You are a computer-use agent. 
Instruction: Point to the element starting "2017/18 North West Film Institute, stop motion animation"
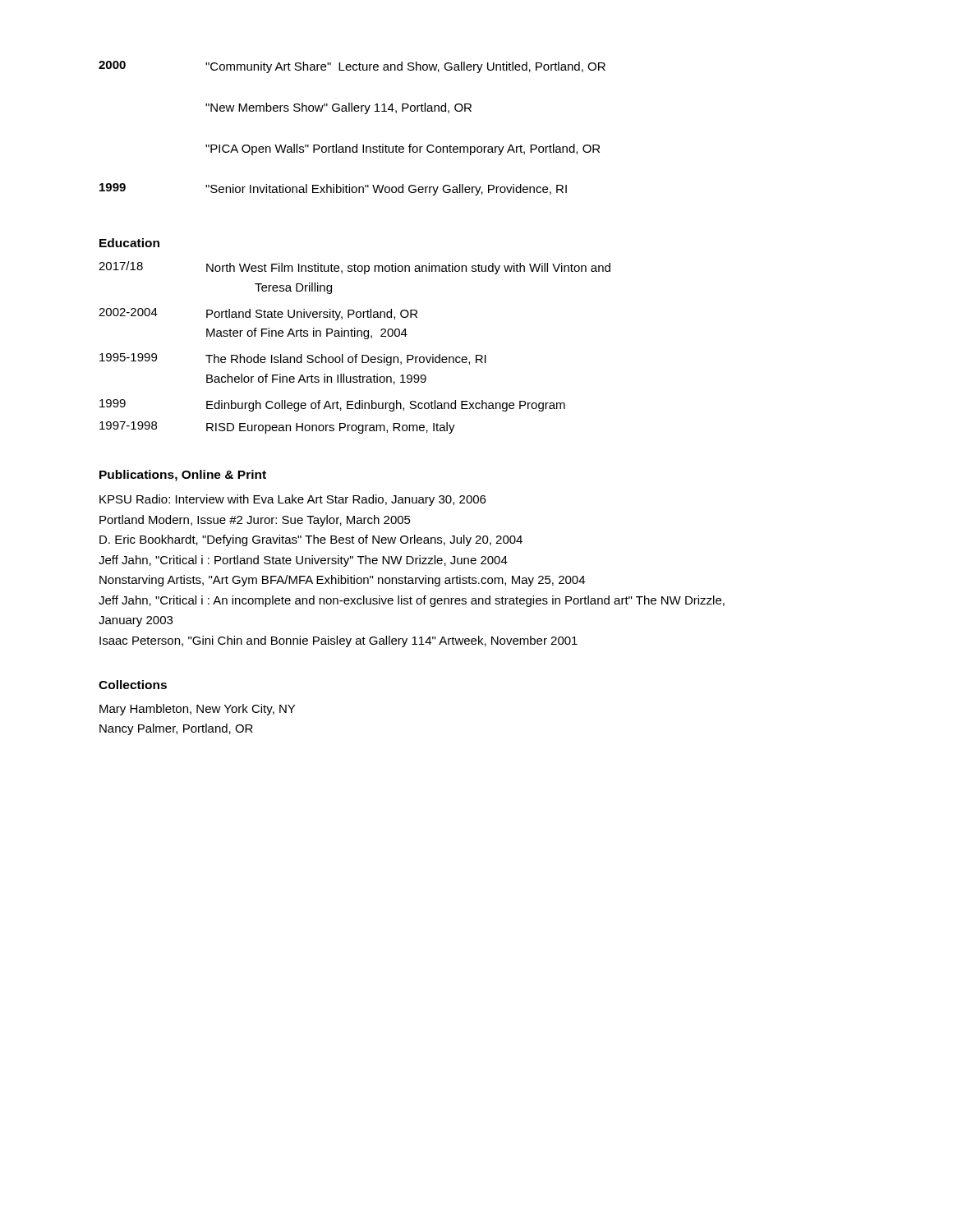tap(476, 277)
